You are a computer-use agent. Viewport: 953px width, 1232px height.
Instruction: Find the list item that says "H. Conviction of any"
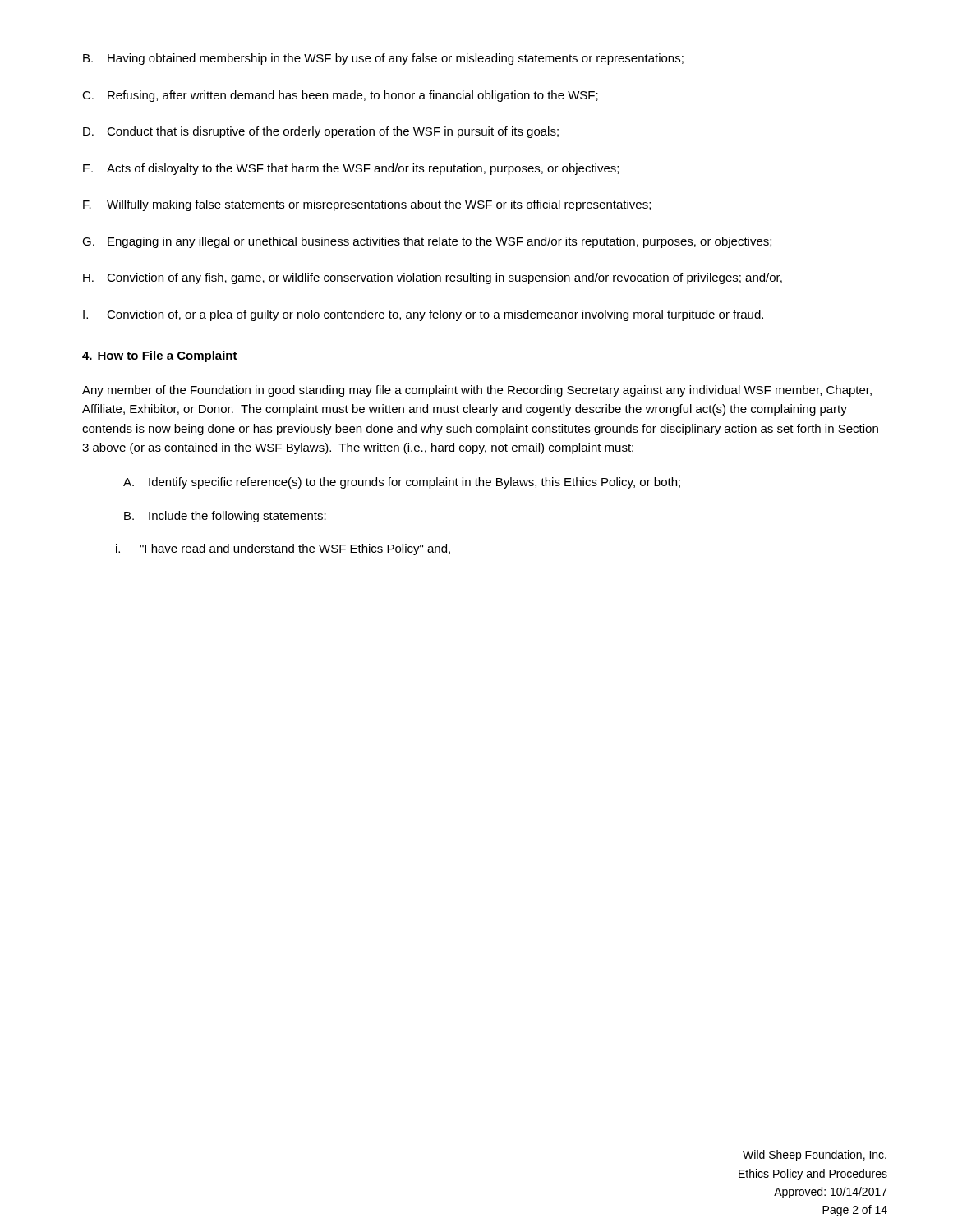(485, 278)
